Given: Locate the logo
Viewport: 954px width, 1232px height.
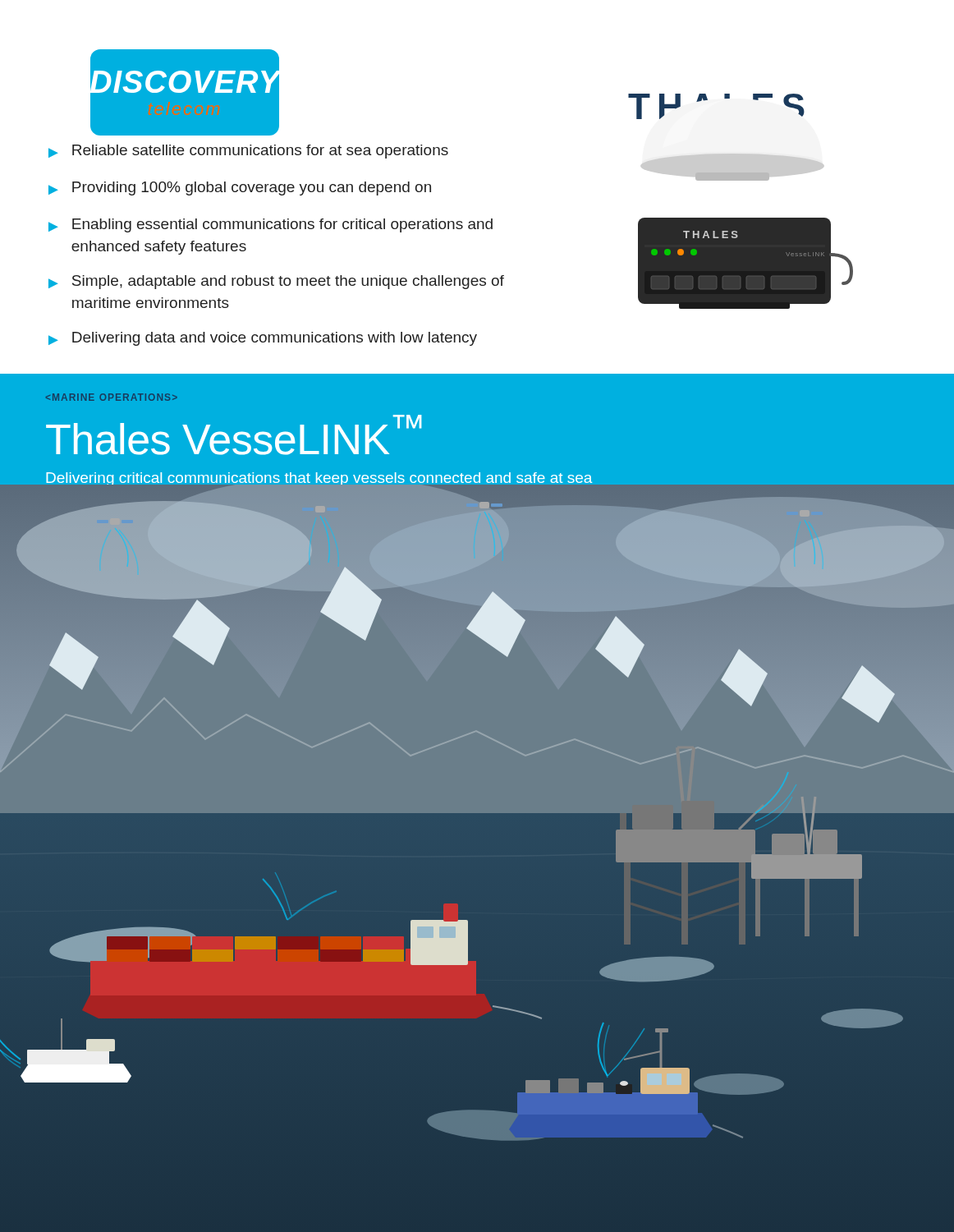Looking at the screenshot, I should coord(140,68).
